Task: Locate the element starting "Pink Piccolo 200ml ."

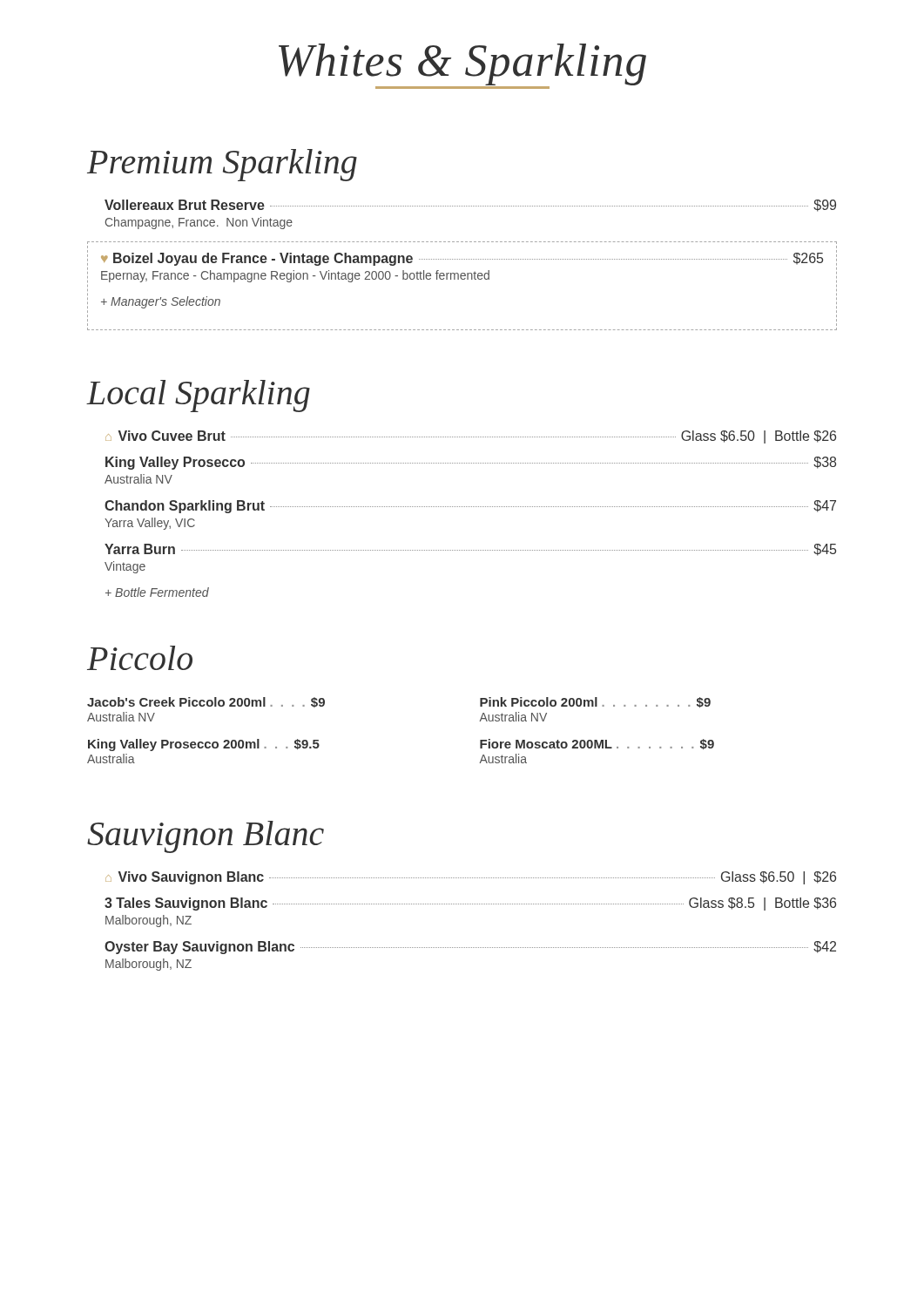Action: pos(658,709)
